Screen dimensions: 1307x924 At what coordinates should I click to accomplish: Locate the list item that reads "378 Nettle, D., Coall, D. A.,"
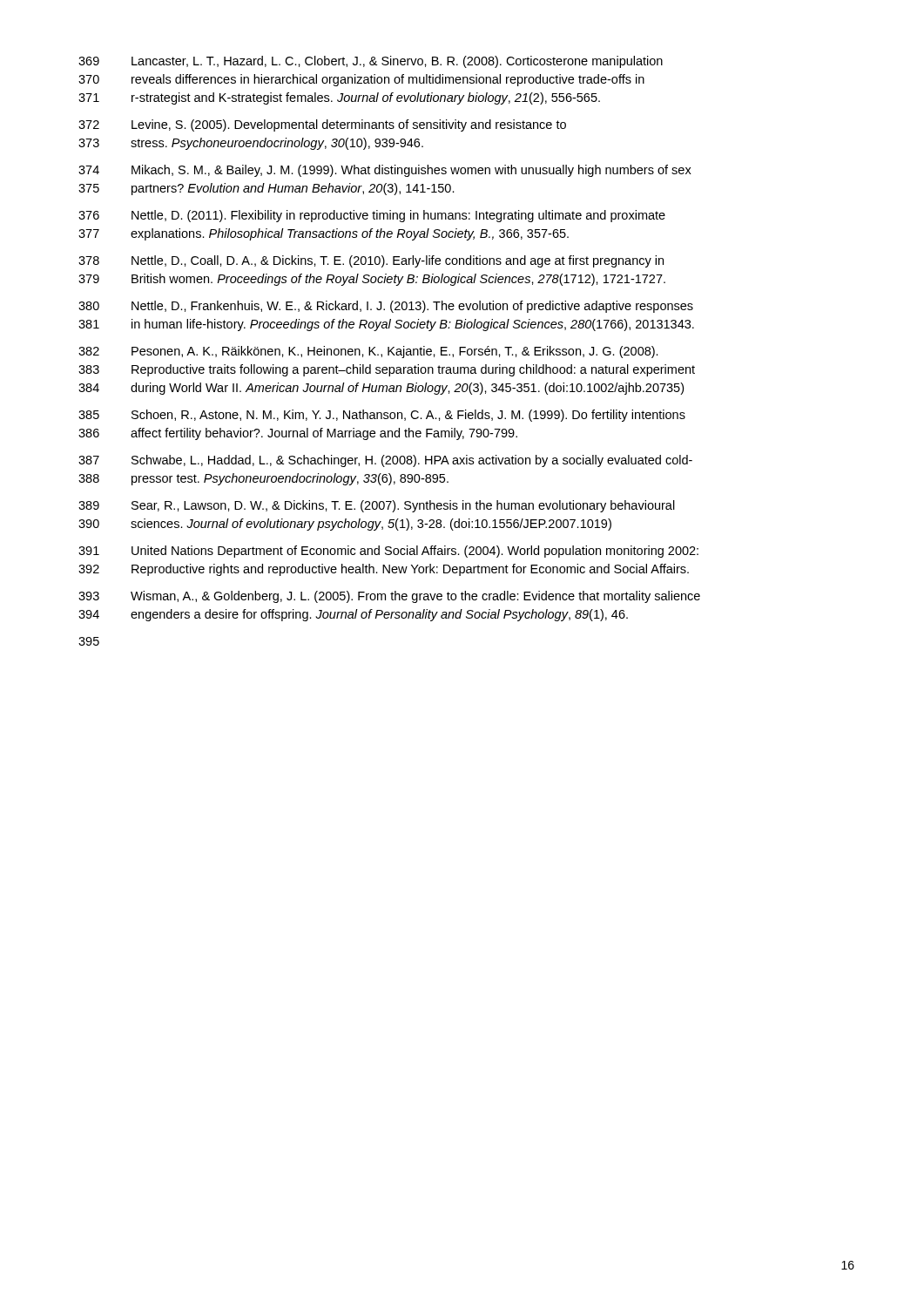click(466, 261)
